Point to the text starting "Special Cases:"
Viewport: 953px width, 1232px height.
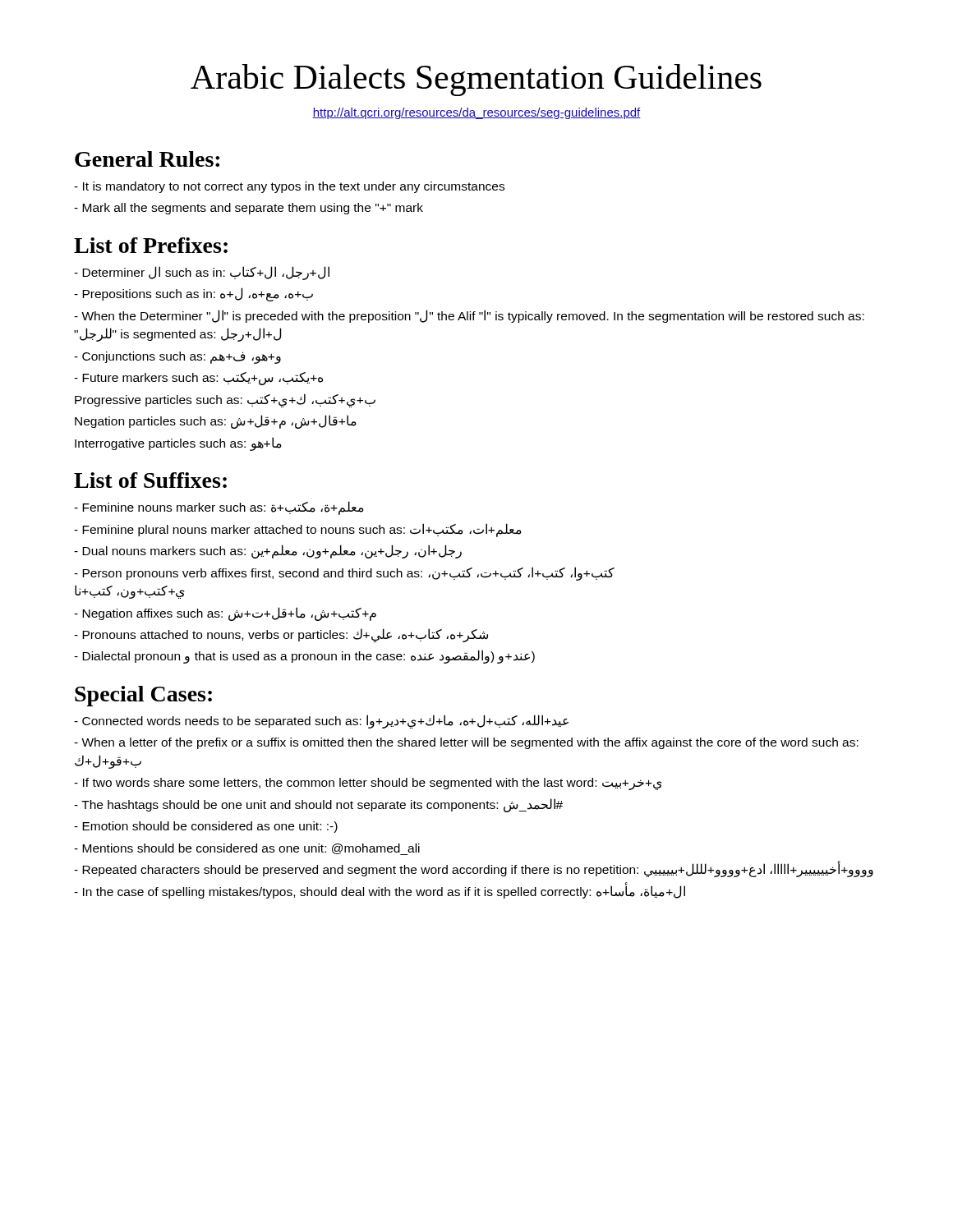144,694
